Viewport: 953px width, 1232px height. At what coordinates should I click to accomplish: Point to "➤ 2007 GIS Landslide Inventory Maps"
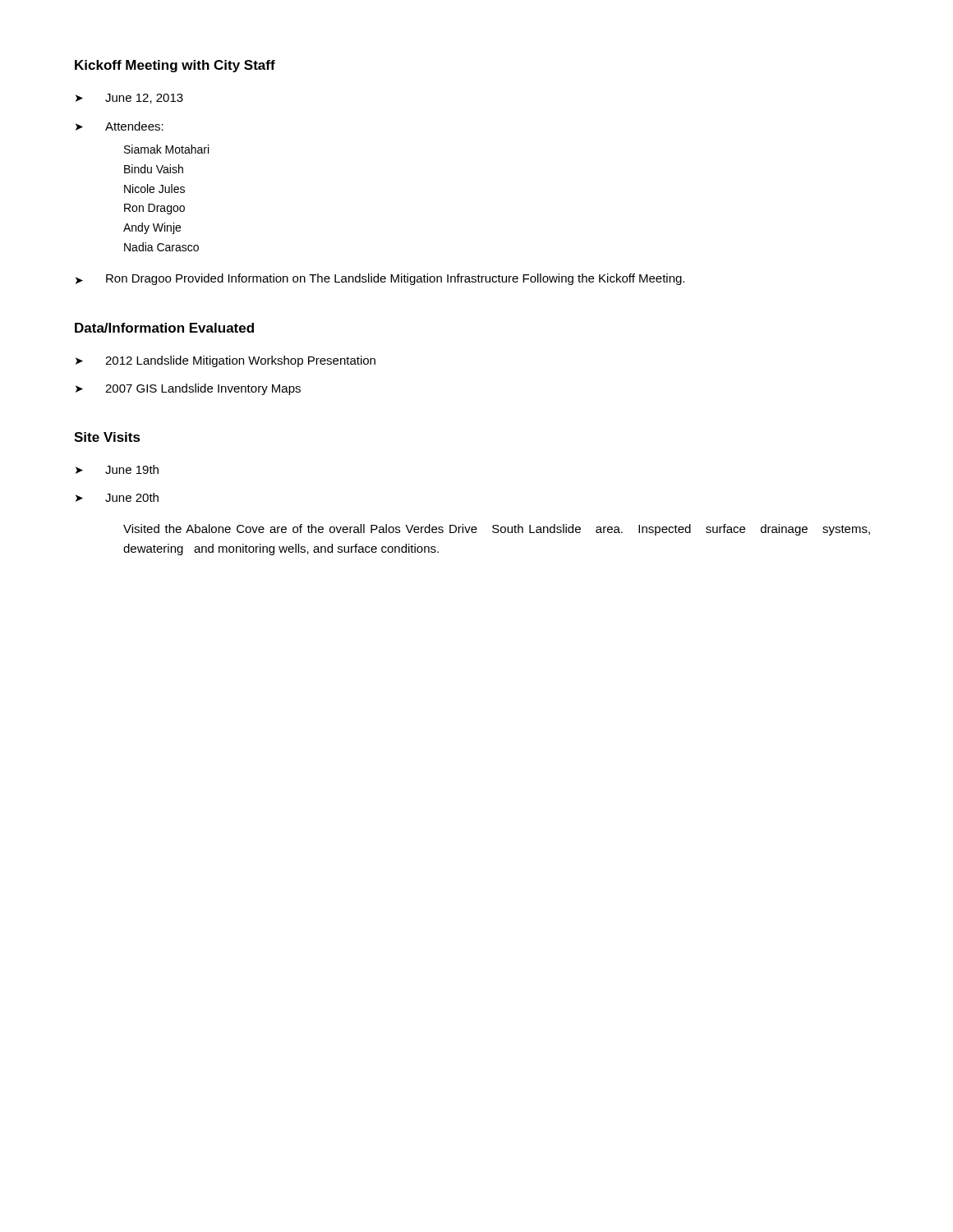point(188,389)
